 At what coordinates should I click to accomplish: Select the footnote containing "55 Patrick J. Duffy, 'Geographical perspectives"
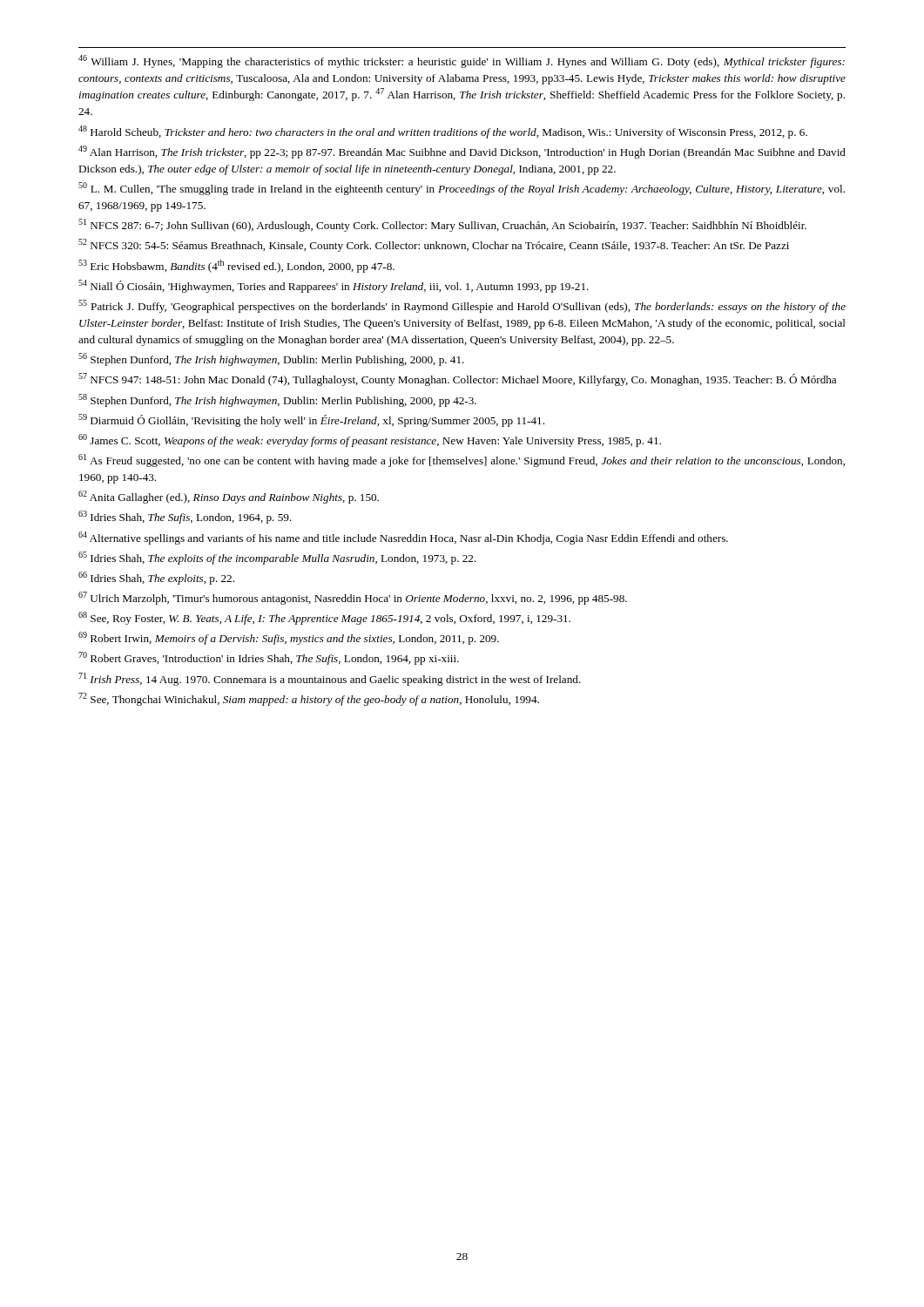pos(462,322)
